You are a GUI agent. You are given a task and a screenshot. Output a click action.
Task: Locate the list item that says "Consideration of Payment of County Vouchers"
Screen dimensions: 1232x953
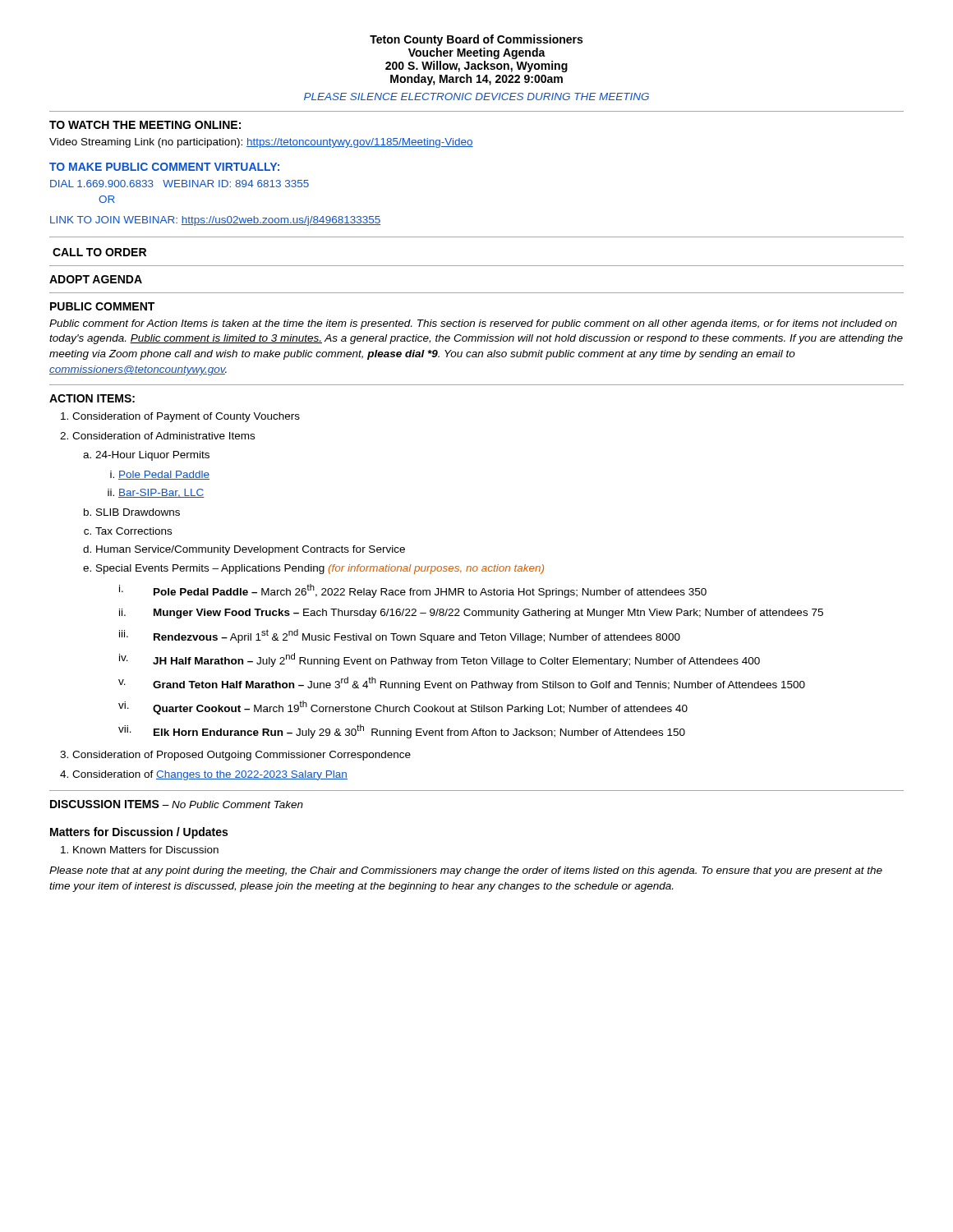pos(186,416)
